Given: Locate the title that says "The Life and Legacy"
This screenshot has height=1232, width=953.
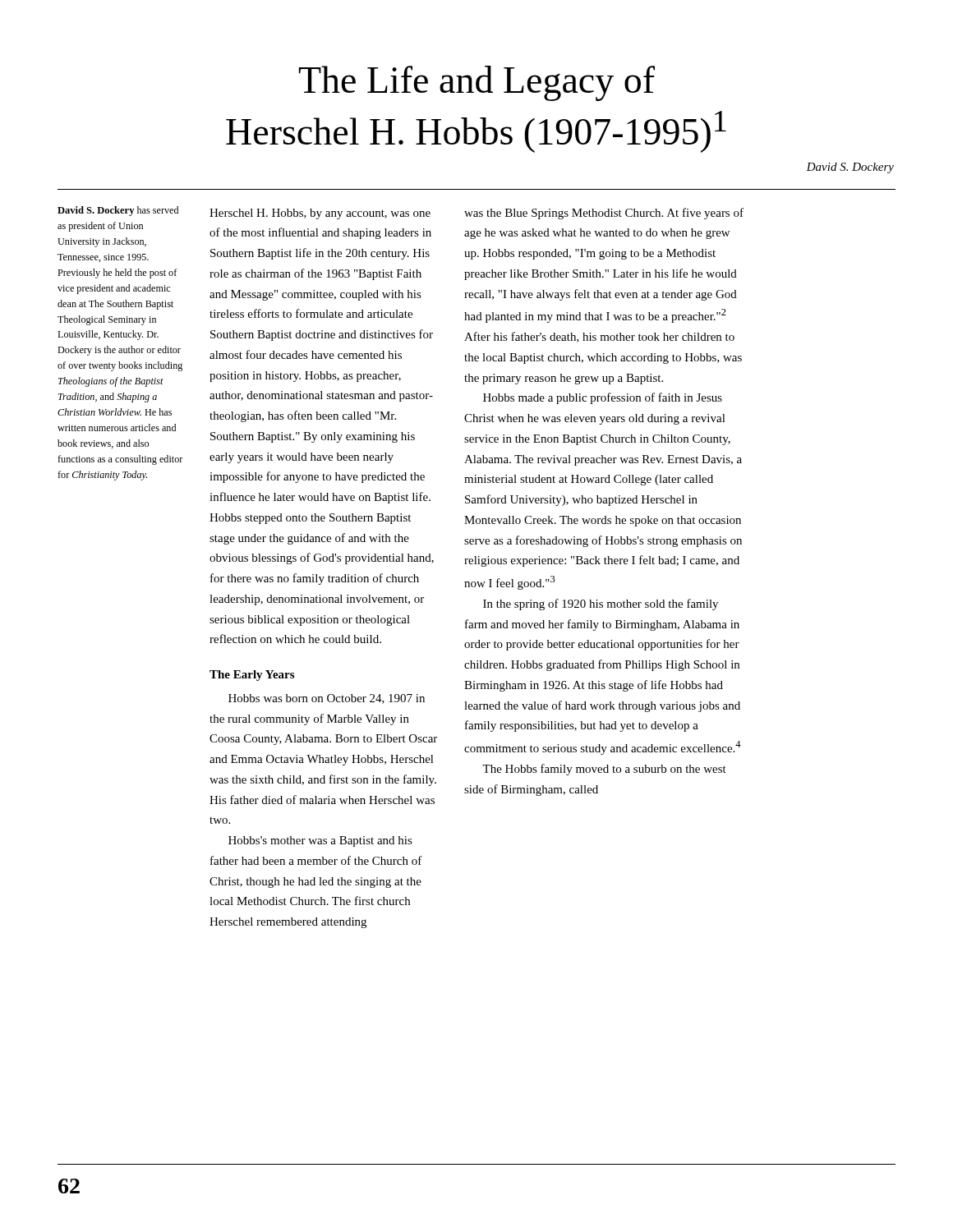Looking at the screenshot, I should tap(476, 106).
